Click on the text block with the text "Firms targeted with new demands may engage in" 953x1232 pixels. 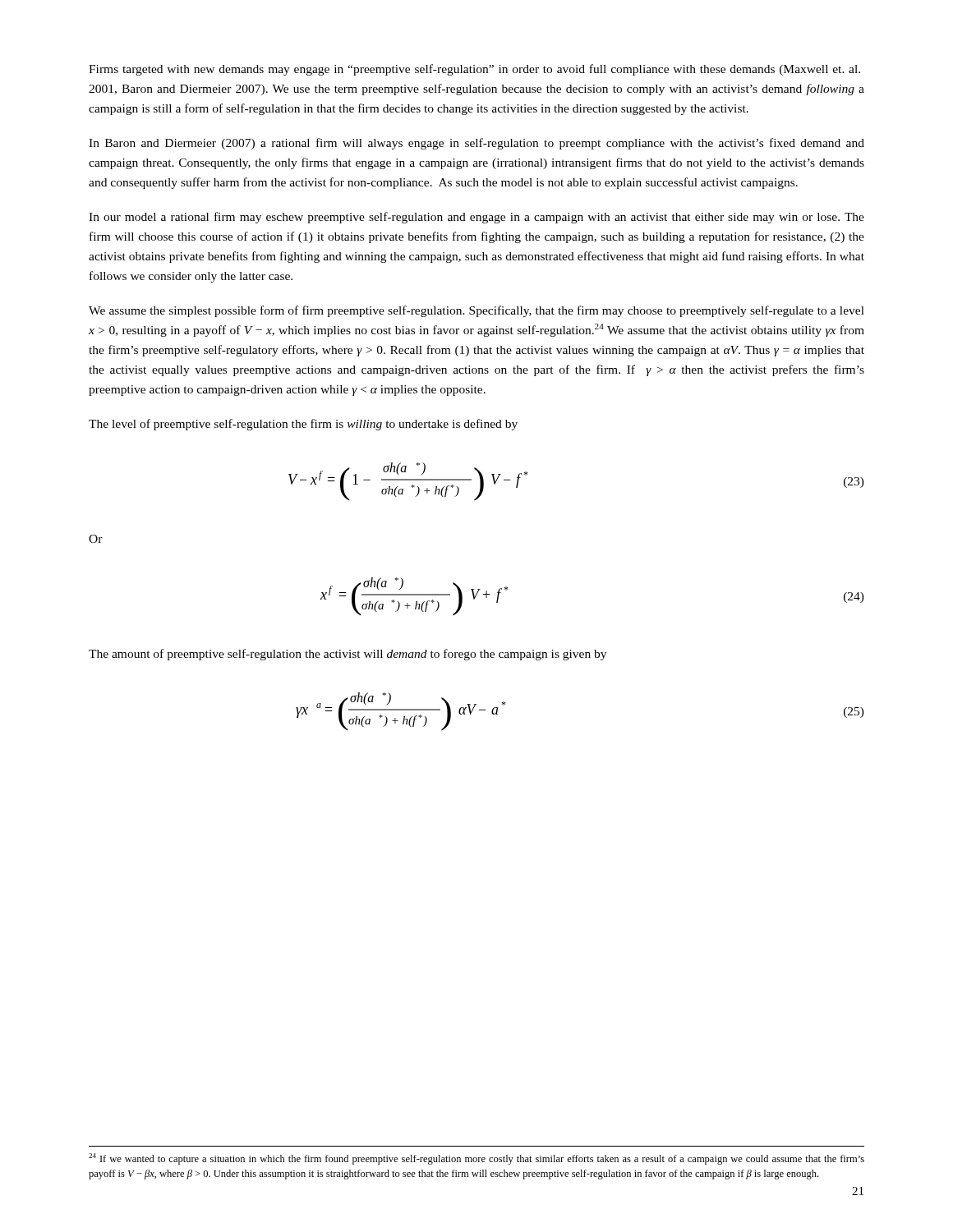pos(476,88)
